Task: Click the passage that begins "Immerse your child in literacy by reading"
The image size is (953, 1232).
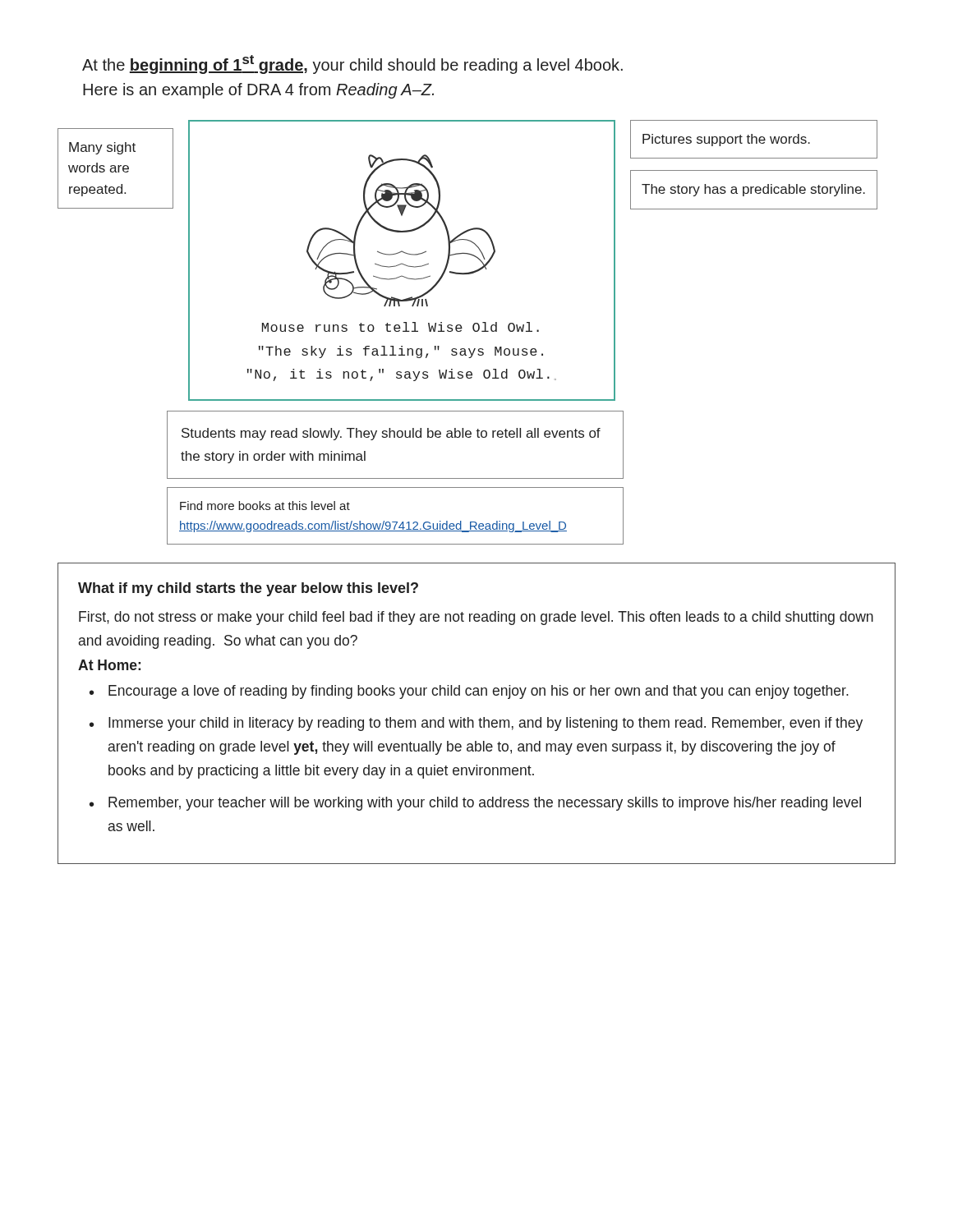Action: point(485,747)
